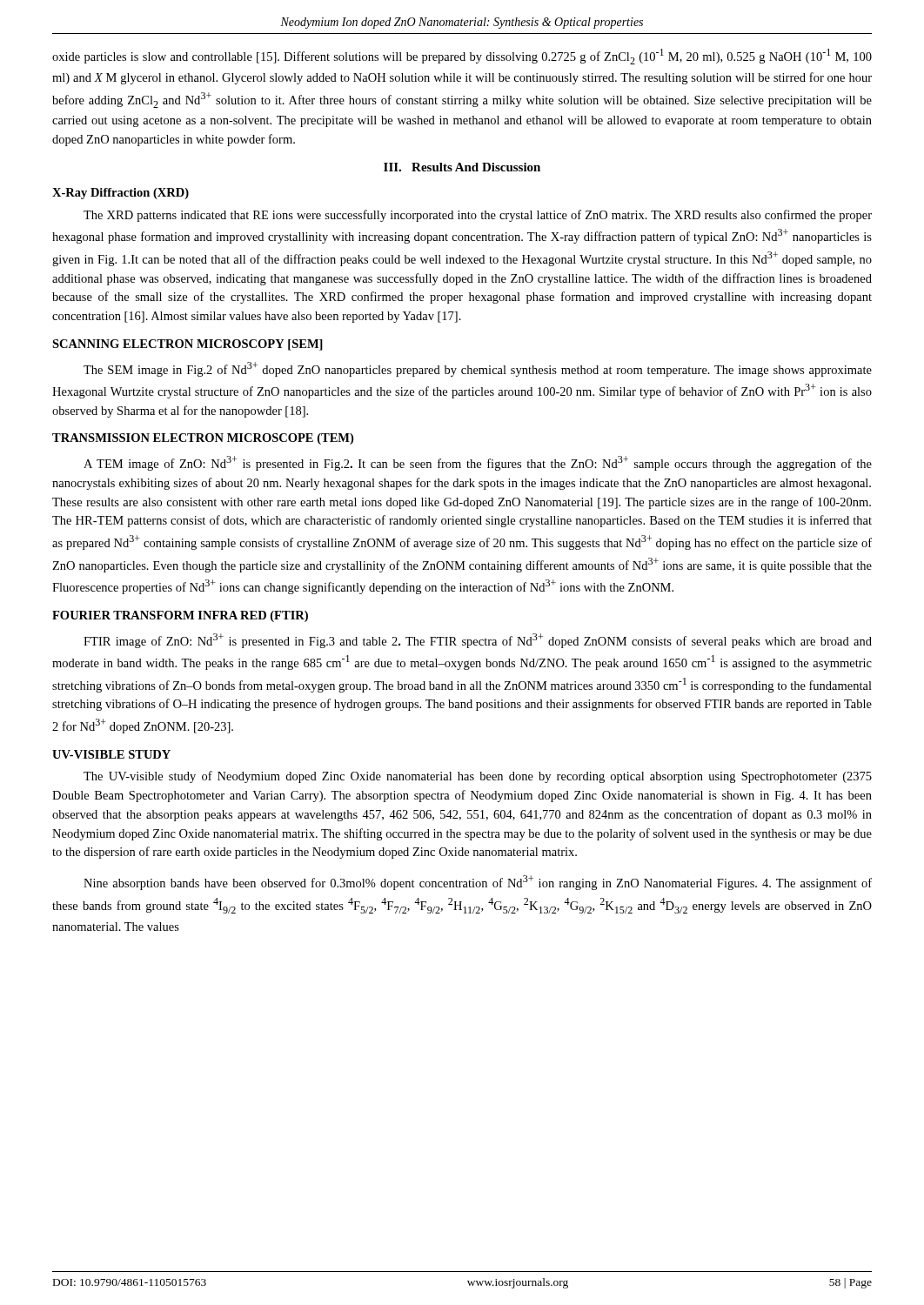Point to the text block starting "SCANNING ELECTRON MICROSCOPY [SEM]"
The height and width of the screenshot is (1305, 924).
(462, 378)
